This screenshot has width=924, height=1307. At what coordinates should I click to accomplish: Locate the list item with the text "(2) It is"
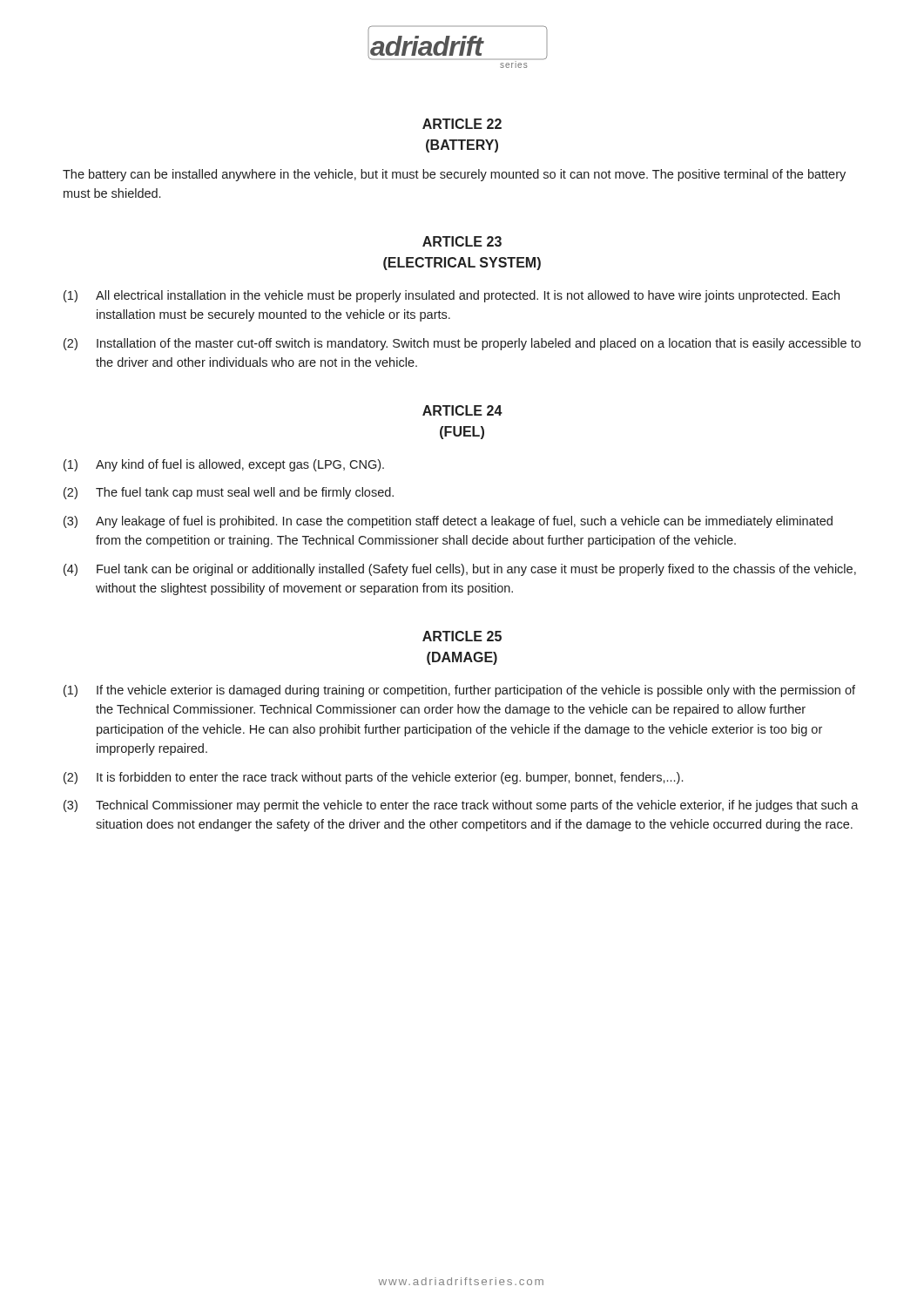[462, 777]
